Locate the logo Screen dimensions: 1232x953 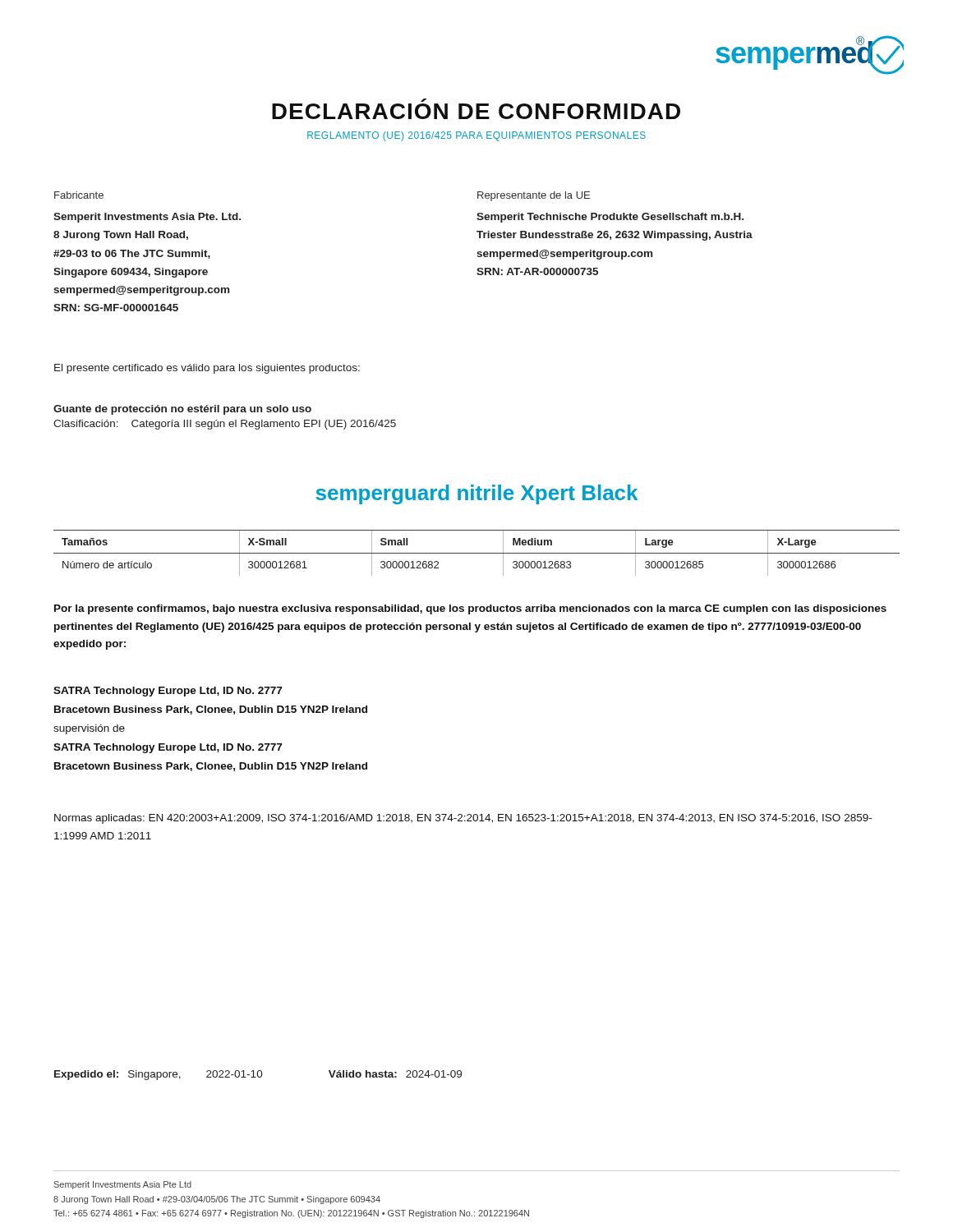(x=809, y=53)
